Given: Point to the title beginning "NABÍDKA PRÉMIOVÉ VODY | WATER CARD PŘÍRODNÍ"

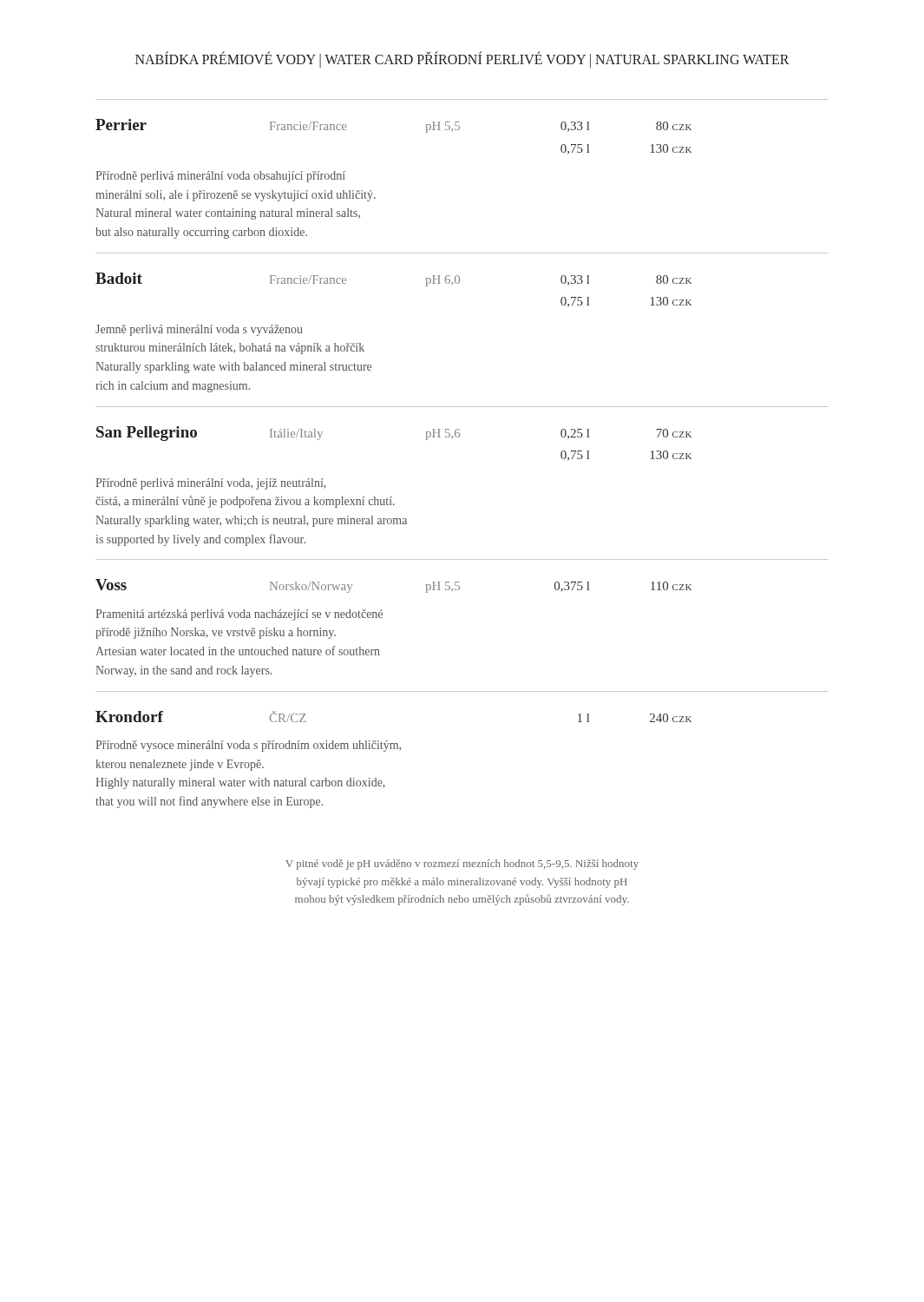Looking at the screenshot, I should [x=462, y=59].
